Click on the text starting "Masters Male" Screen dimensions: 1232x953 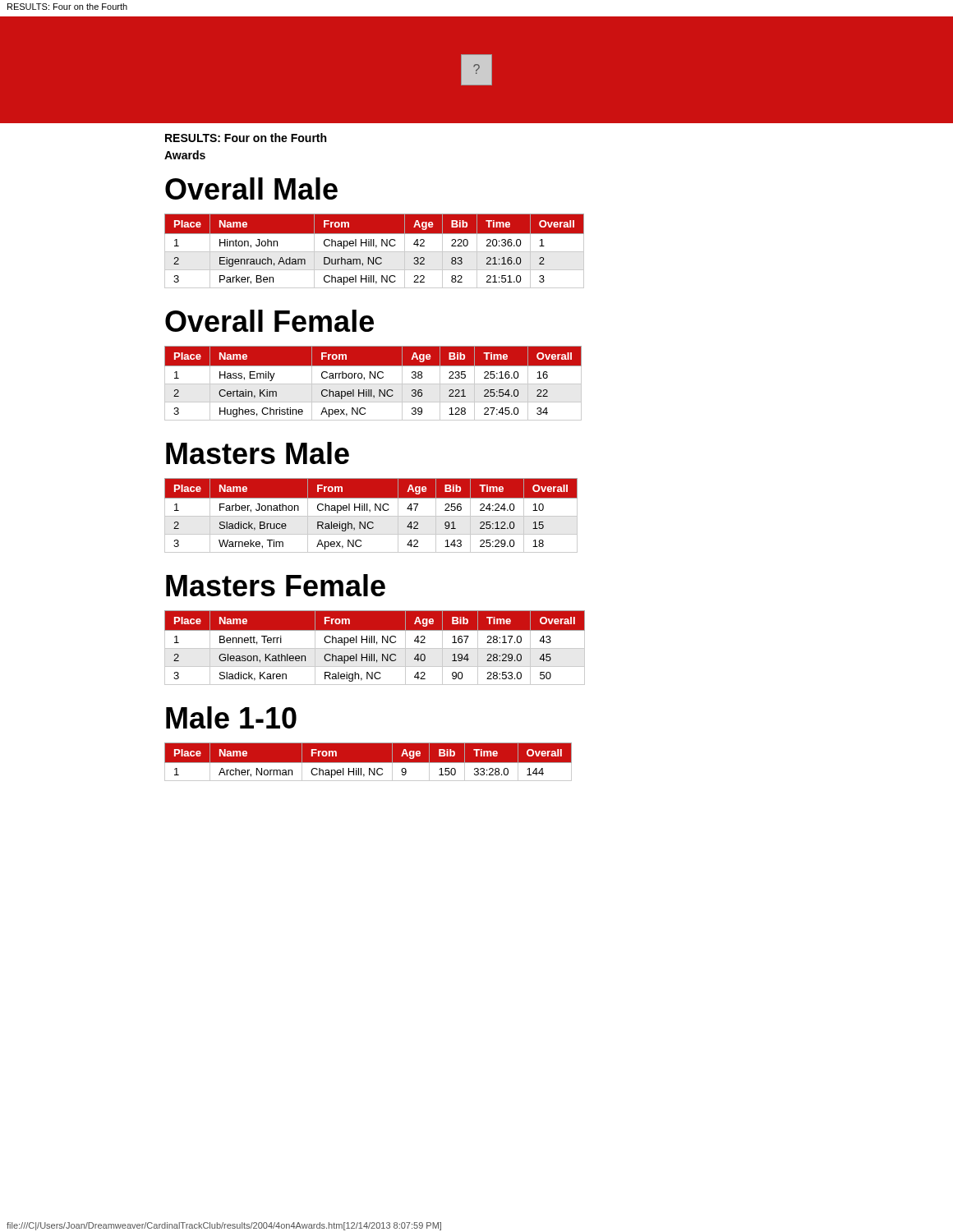tap(257, 454)
